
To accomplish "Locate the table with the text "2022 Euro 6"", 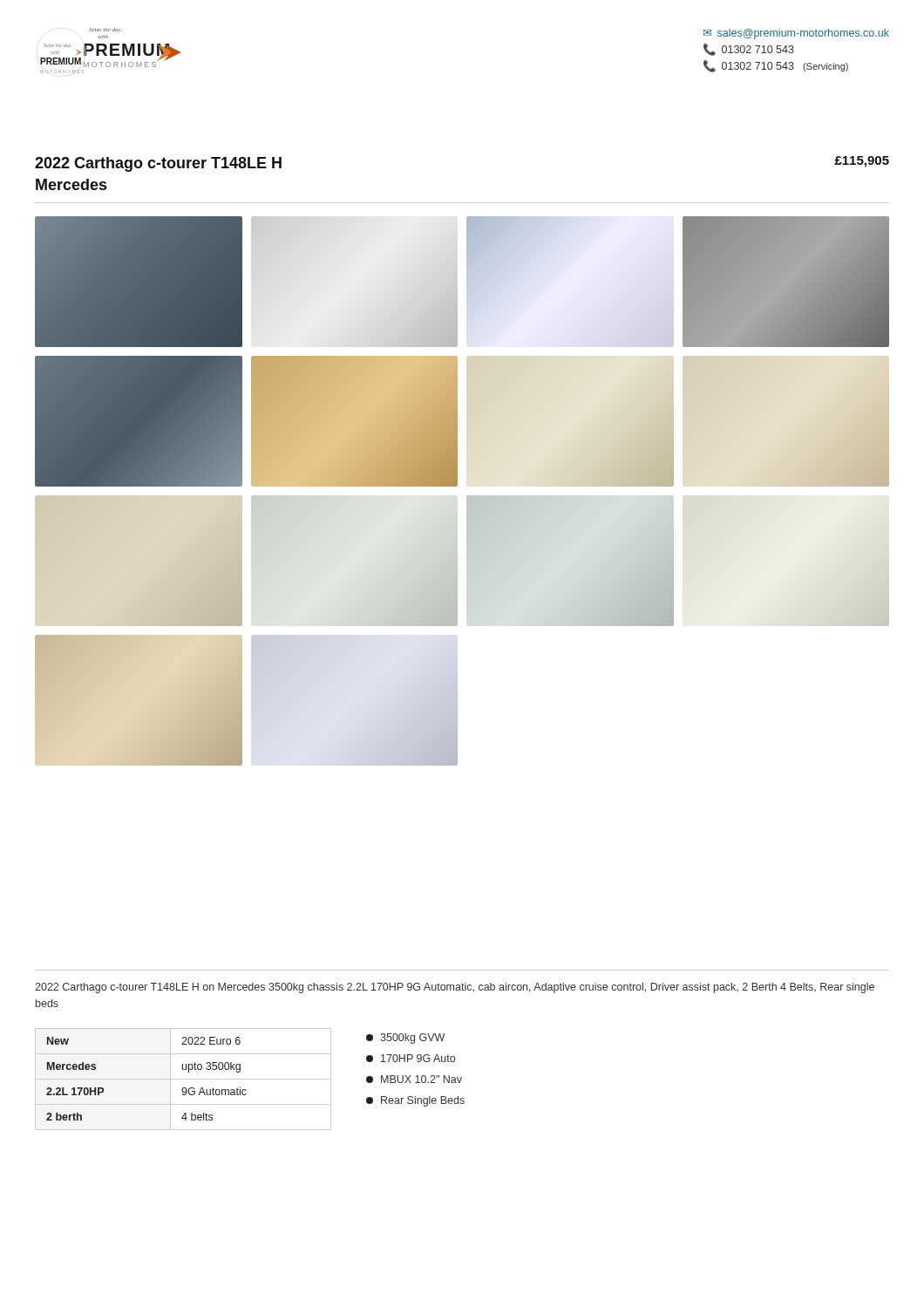I will [x=183, y=1079].
